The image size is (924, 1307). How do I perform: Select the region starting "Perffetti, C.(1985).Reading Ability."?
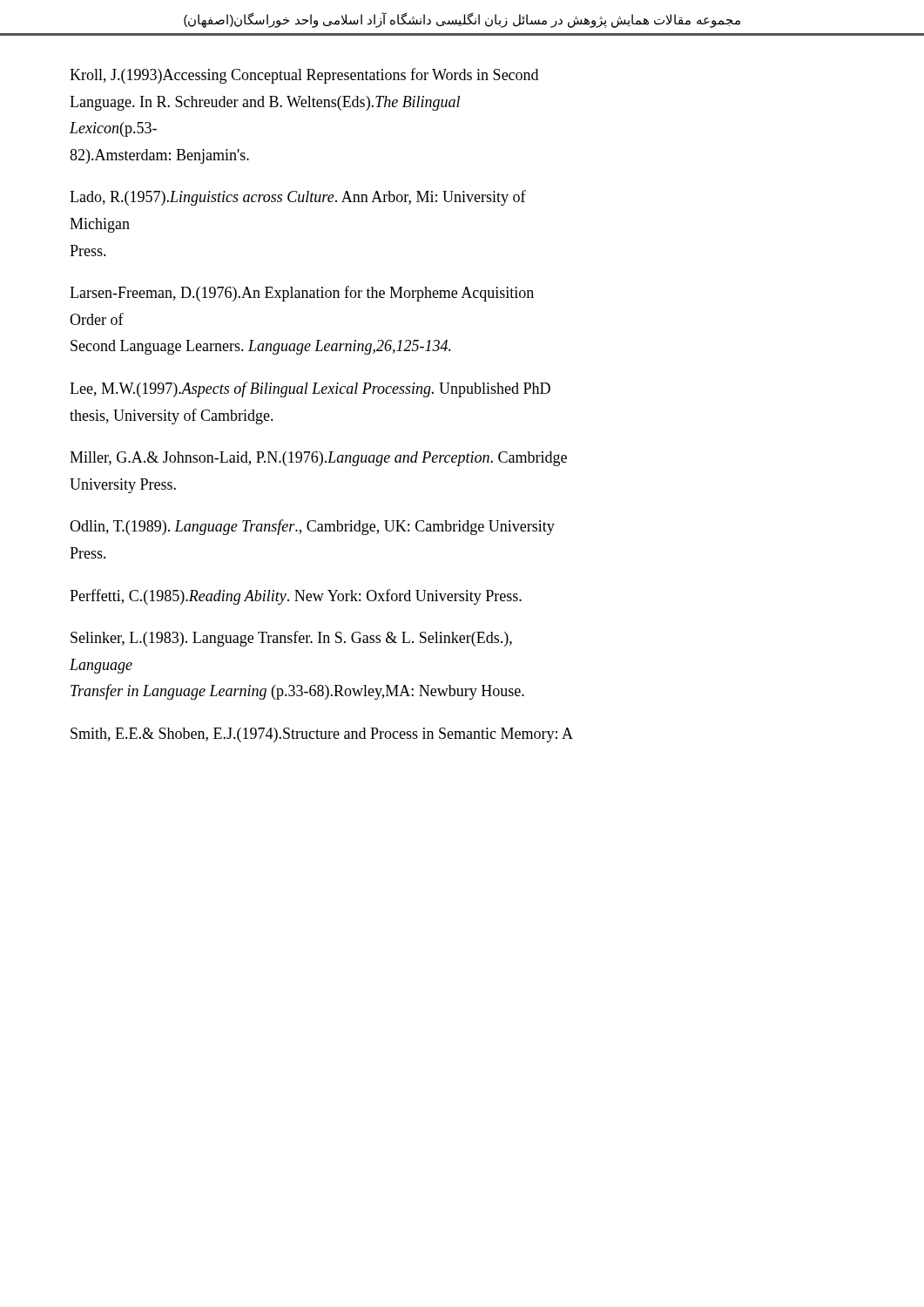coord(462,596)
